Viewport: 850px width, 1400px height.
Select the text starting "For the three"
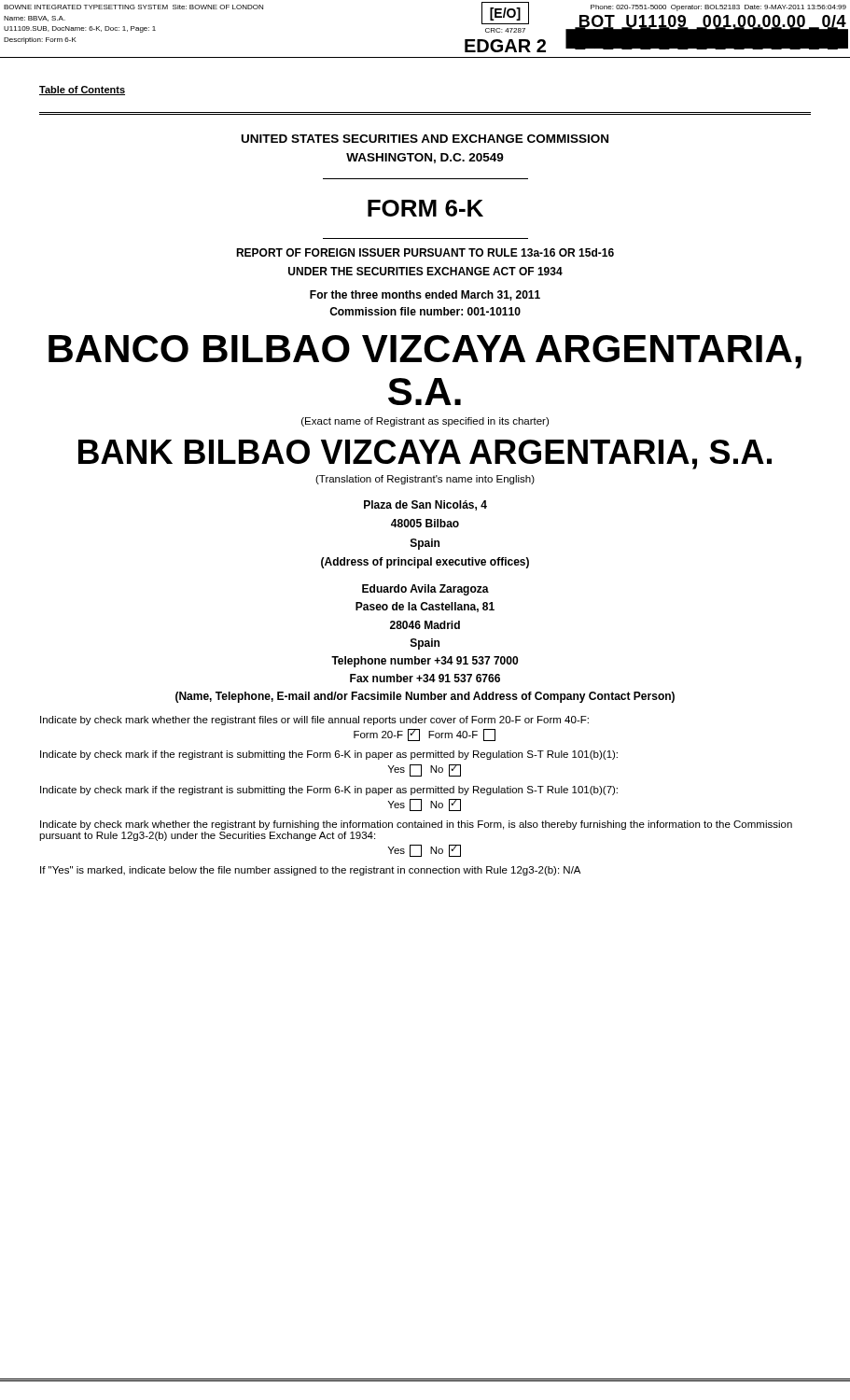click(425, 295)
